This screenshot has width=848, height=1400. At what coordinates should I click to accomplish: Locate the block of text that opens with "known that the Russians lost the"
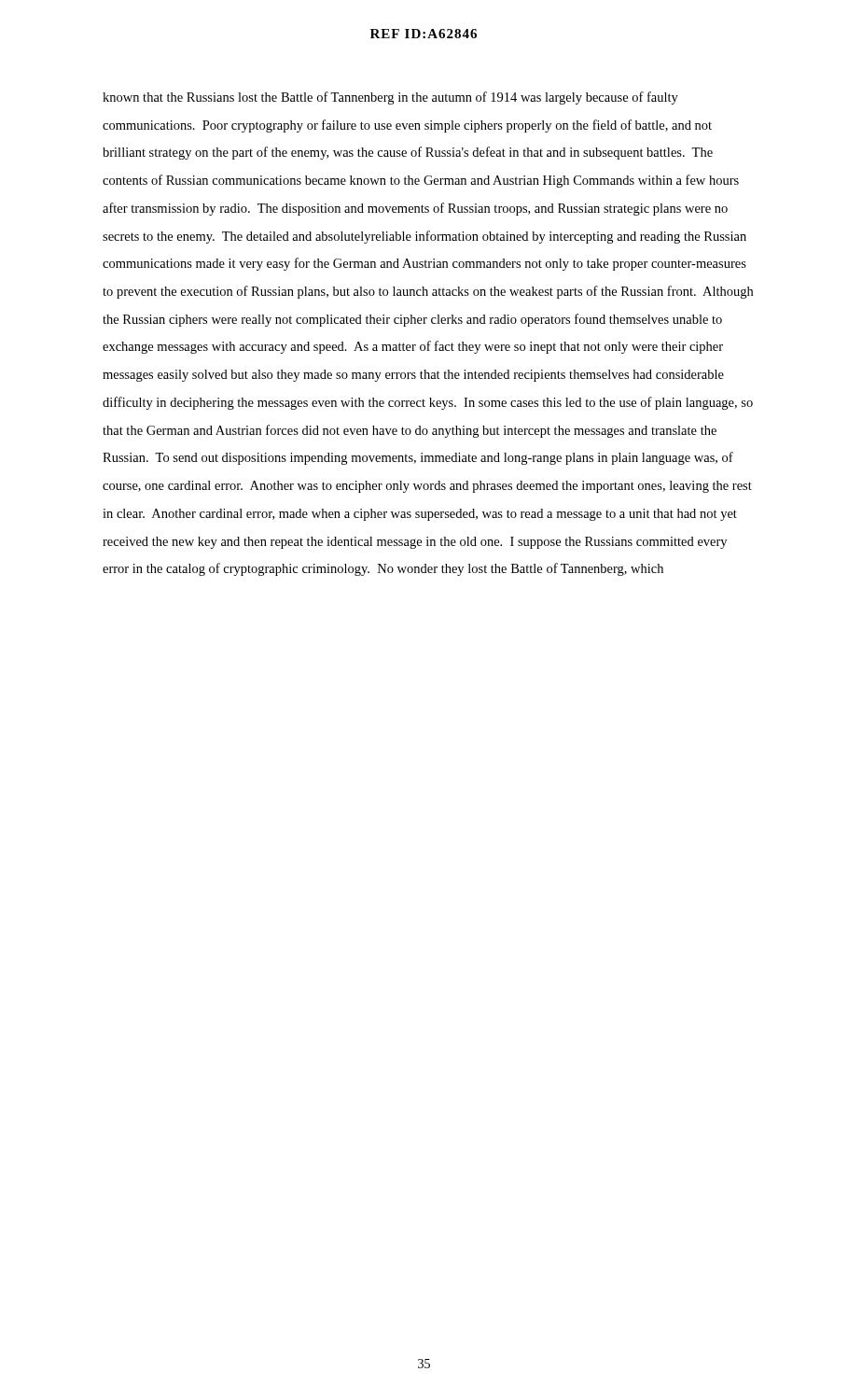tap(428, 333)
